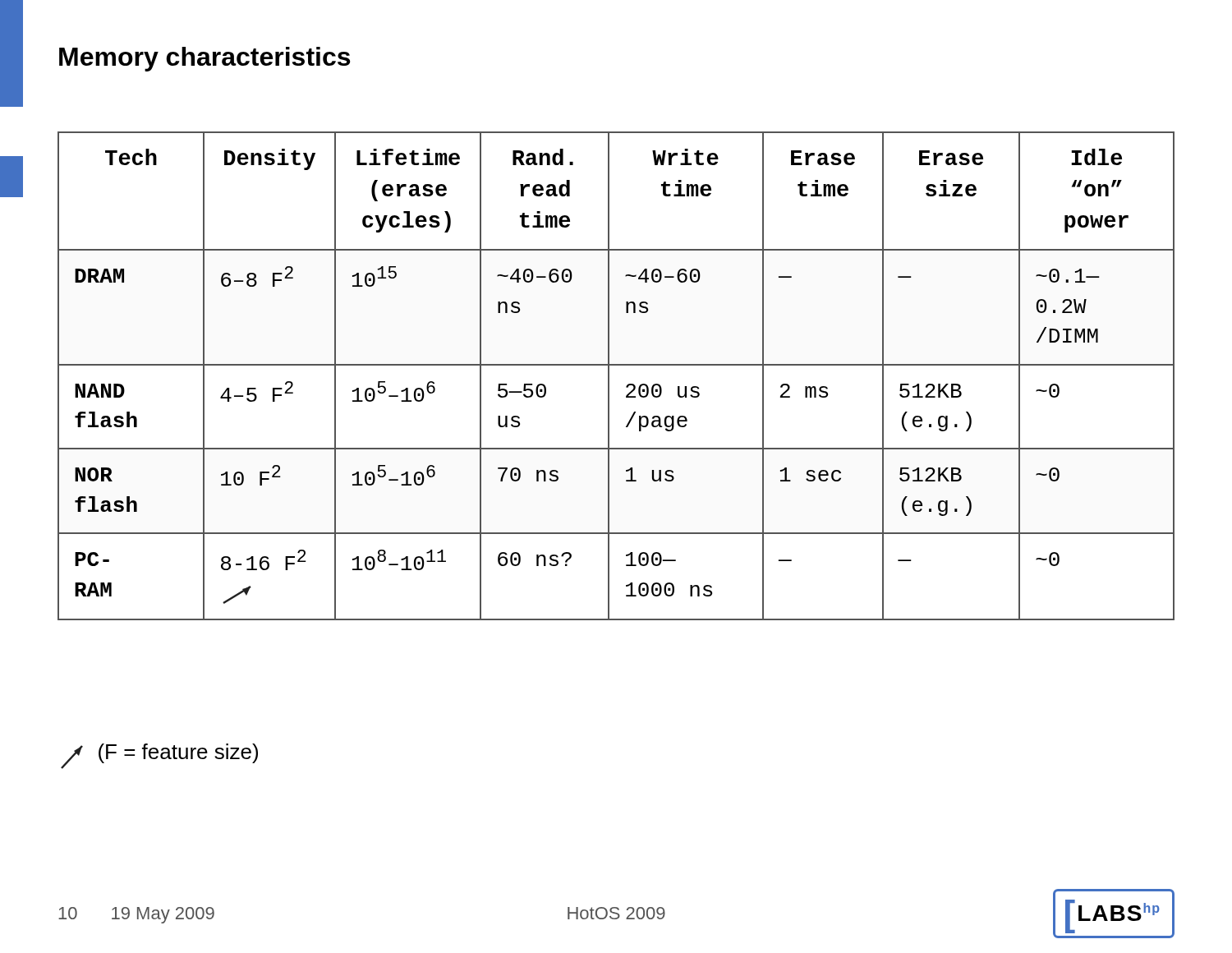Find the title containing "Memory characteristics"

point(205,59)
